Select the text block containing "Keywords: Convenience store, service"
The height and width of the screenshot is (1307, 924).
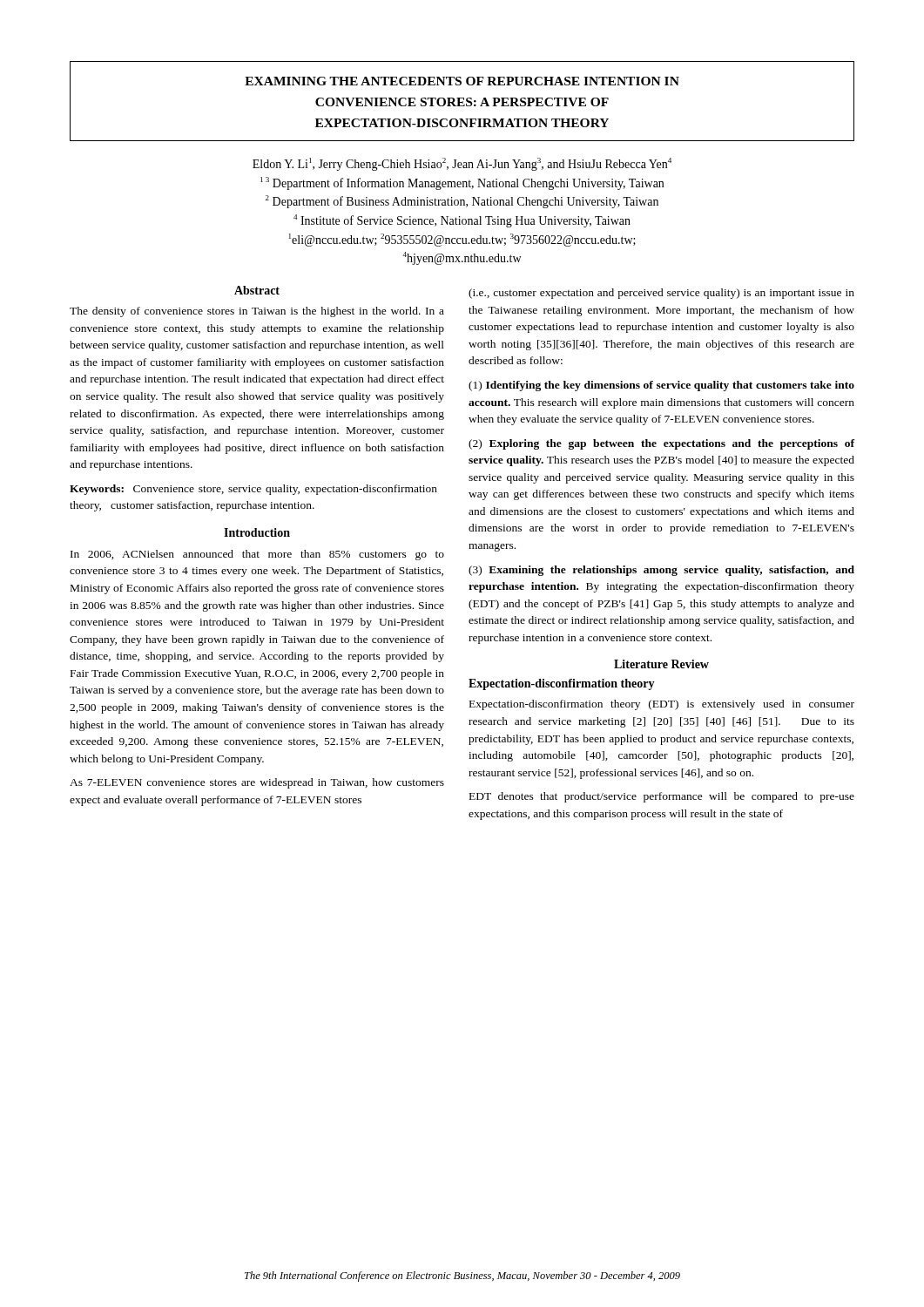tap(257, 497)
